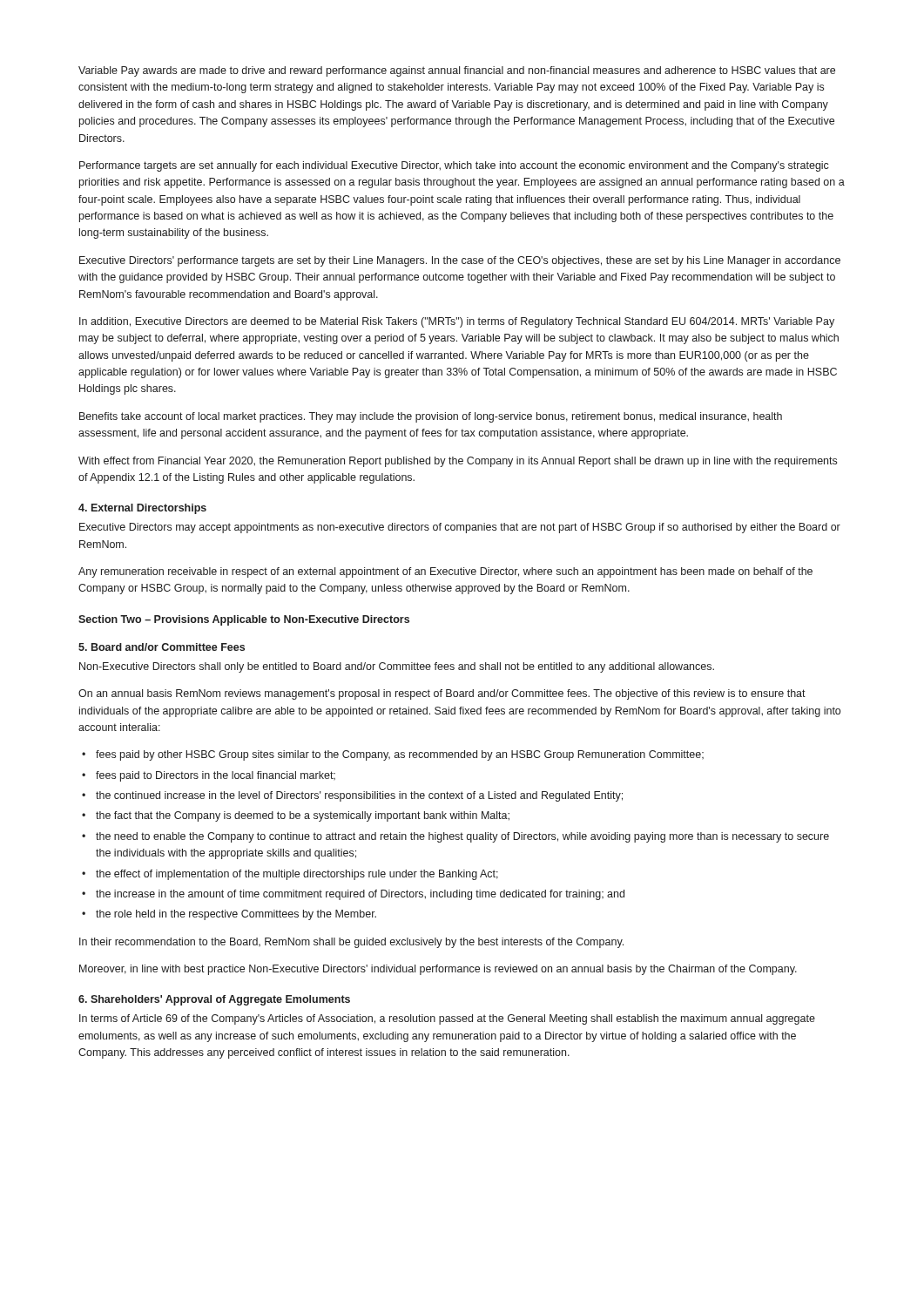
Task: Where is the passage that starts "Benefits take account of local market"?
Action: [x=430, y=425]
